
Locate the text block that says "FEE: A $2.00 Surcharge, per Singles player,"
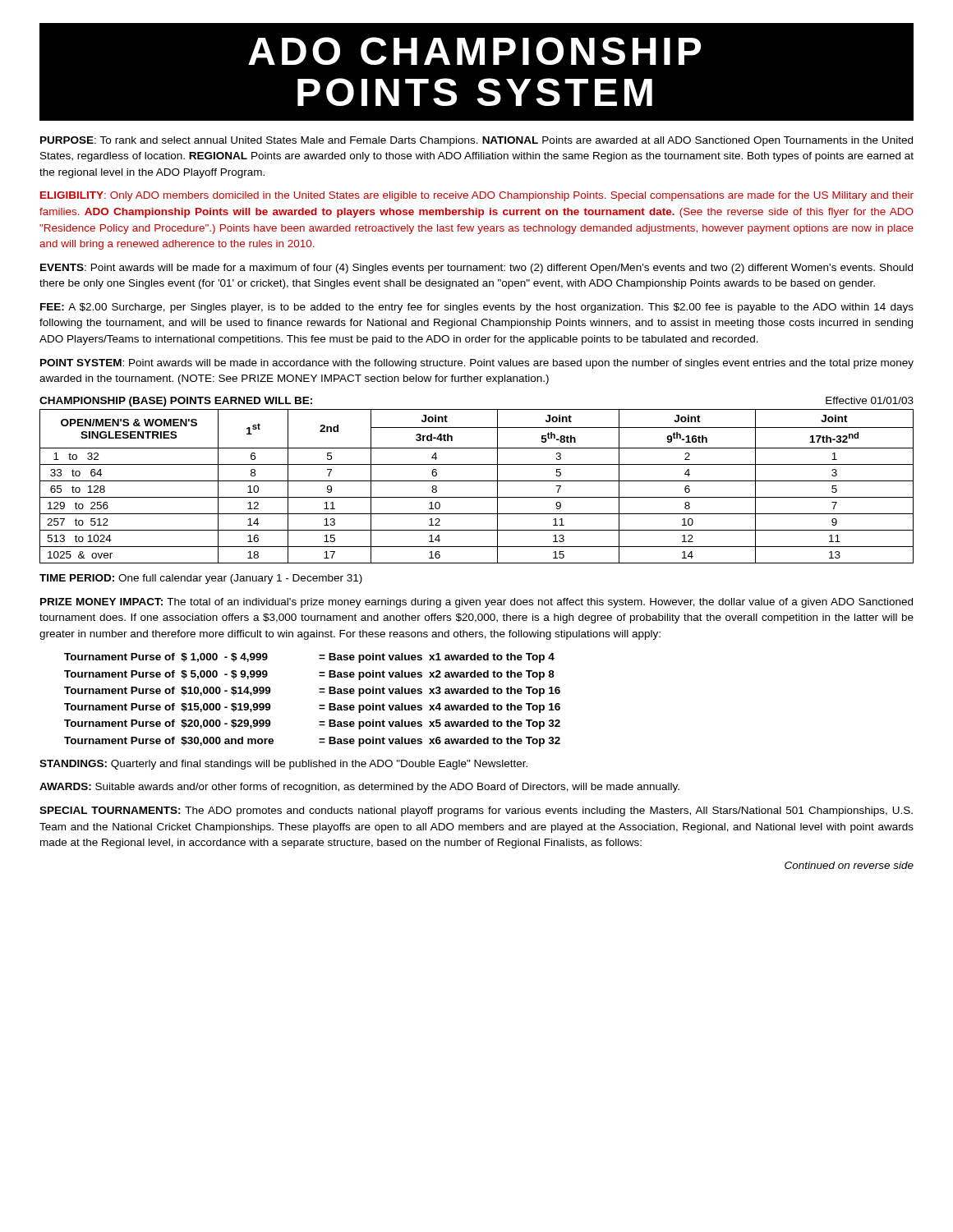[476, 323]
